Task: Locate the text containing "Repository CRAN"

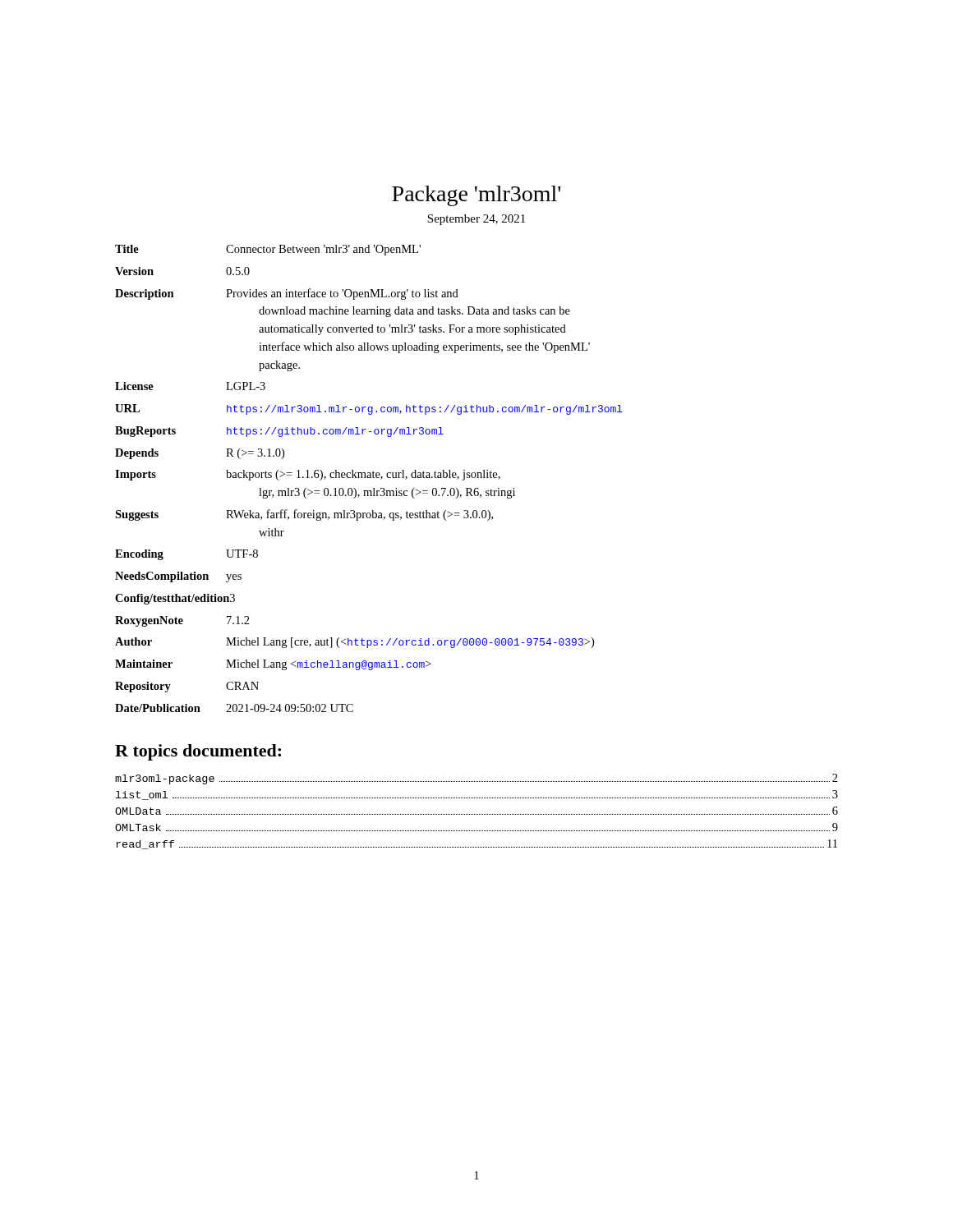Action: pos(143,687)
